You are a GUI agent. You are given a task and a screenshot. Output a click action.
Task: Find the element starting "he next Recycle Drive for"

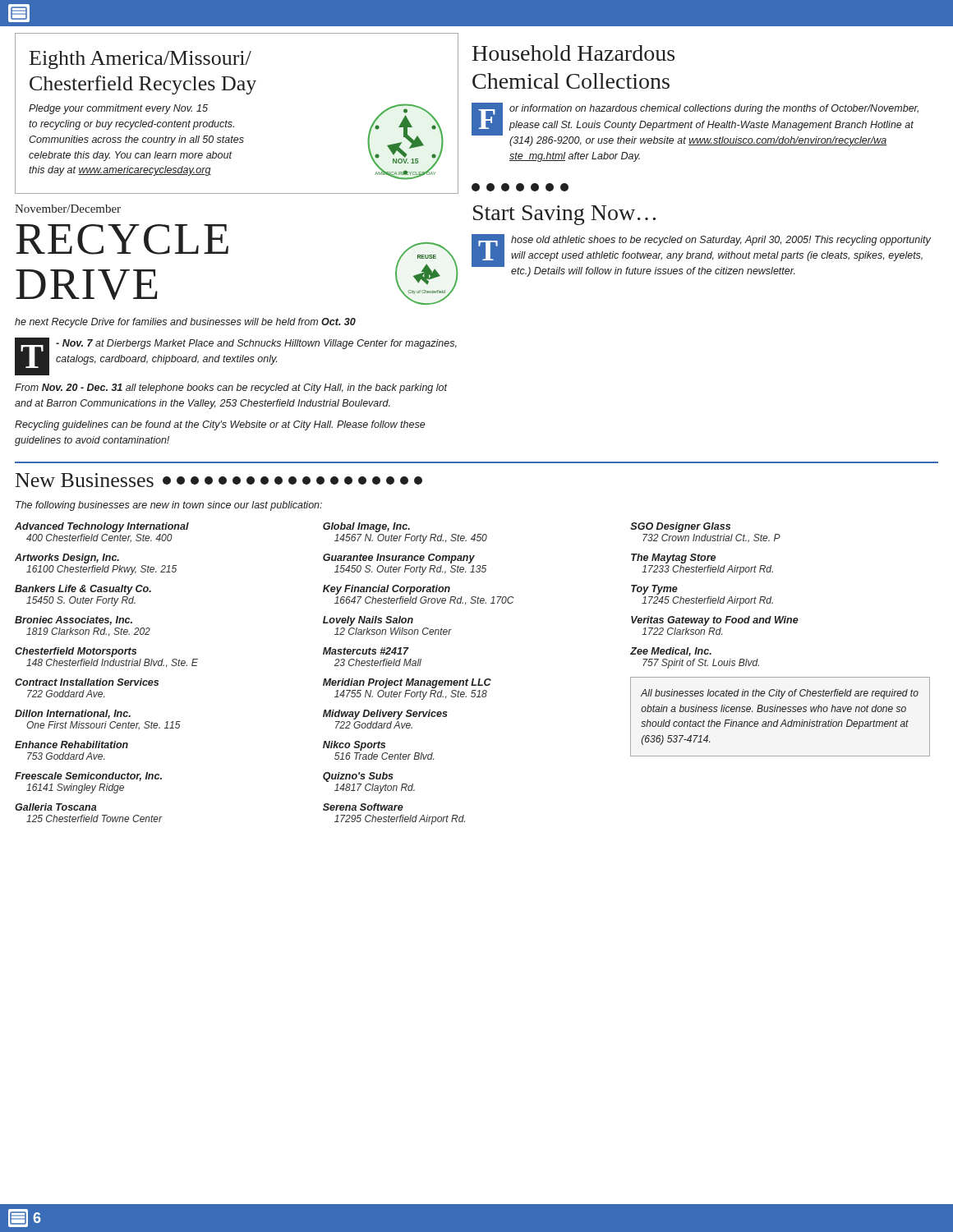coord(237,382)
